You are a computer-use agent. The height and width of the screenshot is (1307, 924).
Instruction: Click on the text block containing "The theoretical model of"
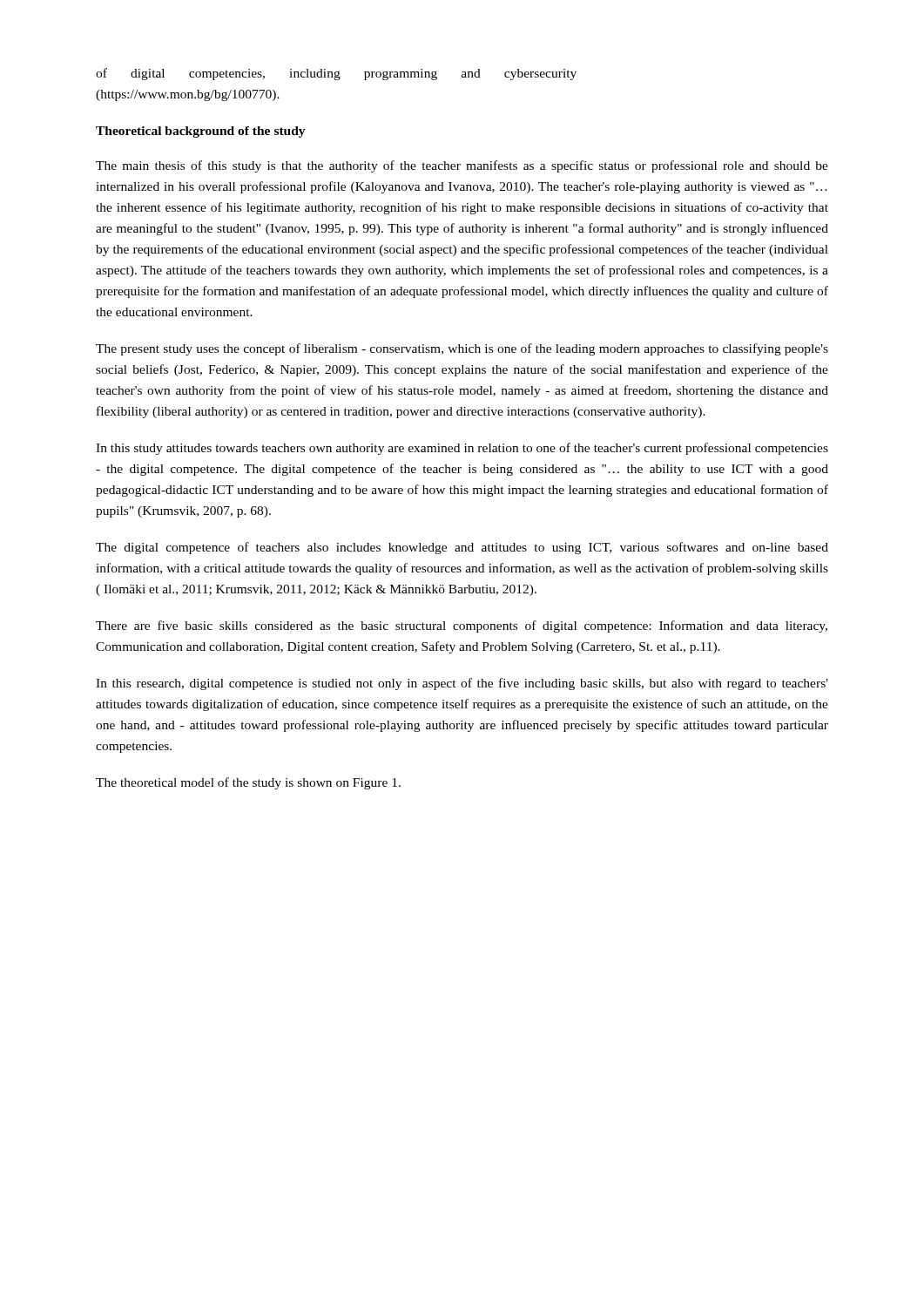249,782
